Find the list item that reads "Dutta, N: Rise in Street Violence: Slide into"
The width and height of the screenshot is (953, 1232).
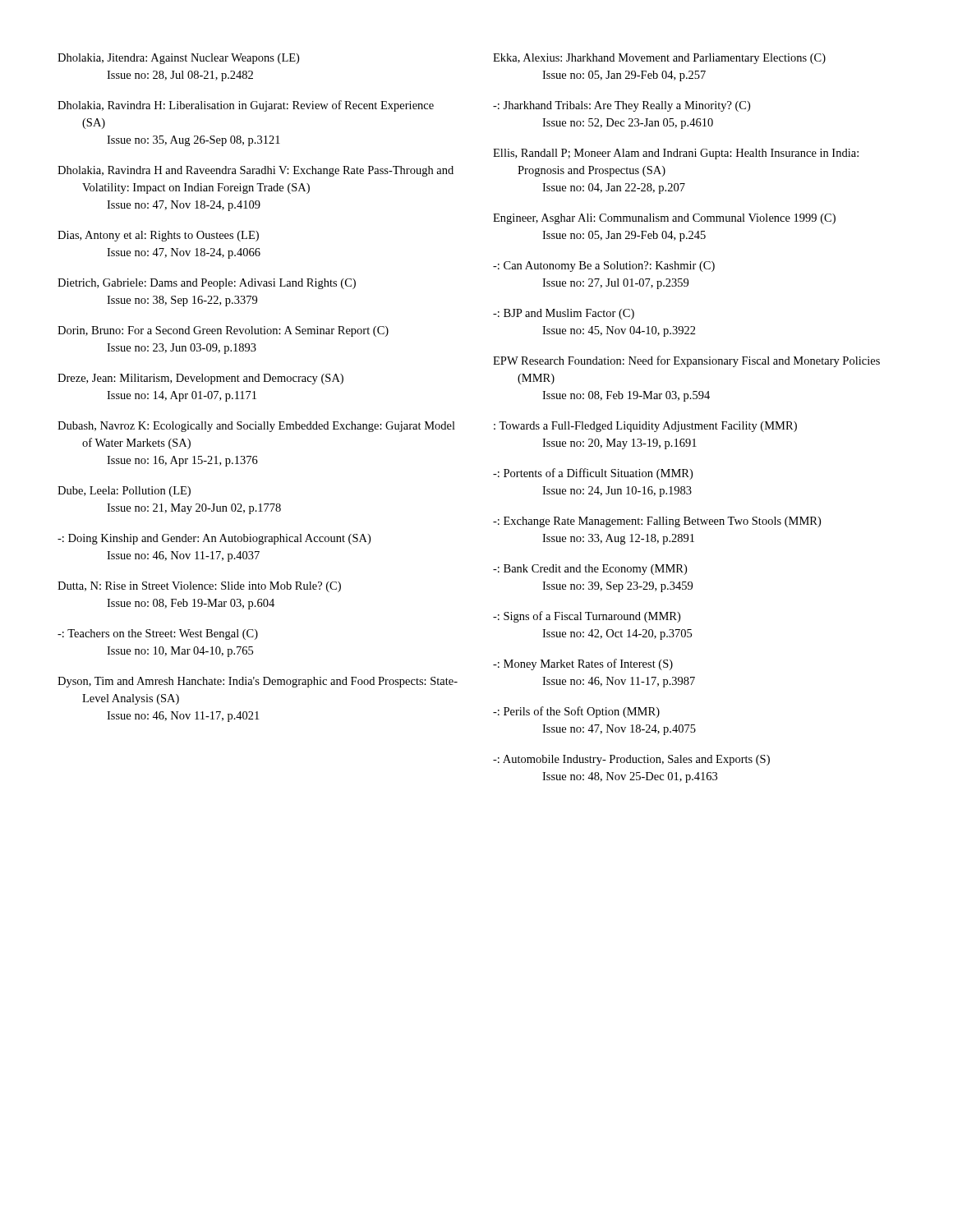[x=259, y=595]
